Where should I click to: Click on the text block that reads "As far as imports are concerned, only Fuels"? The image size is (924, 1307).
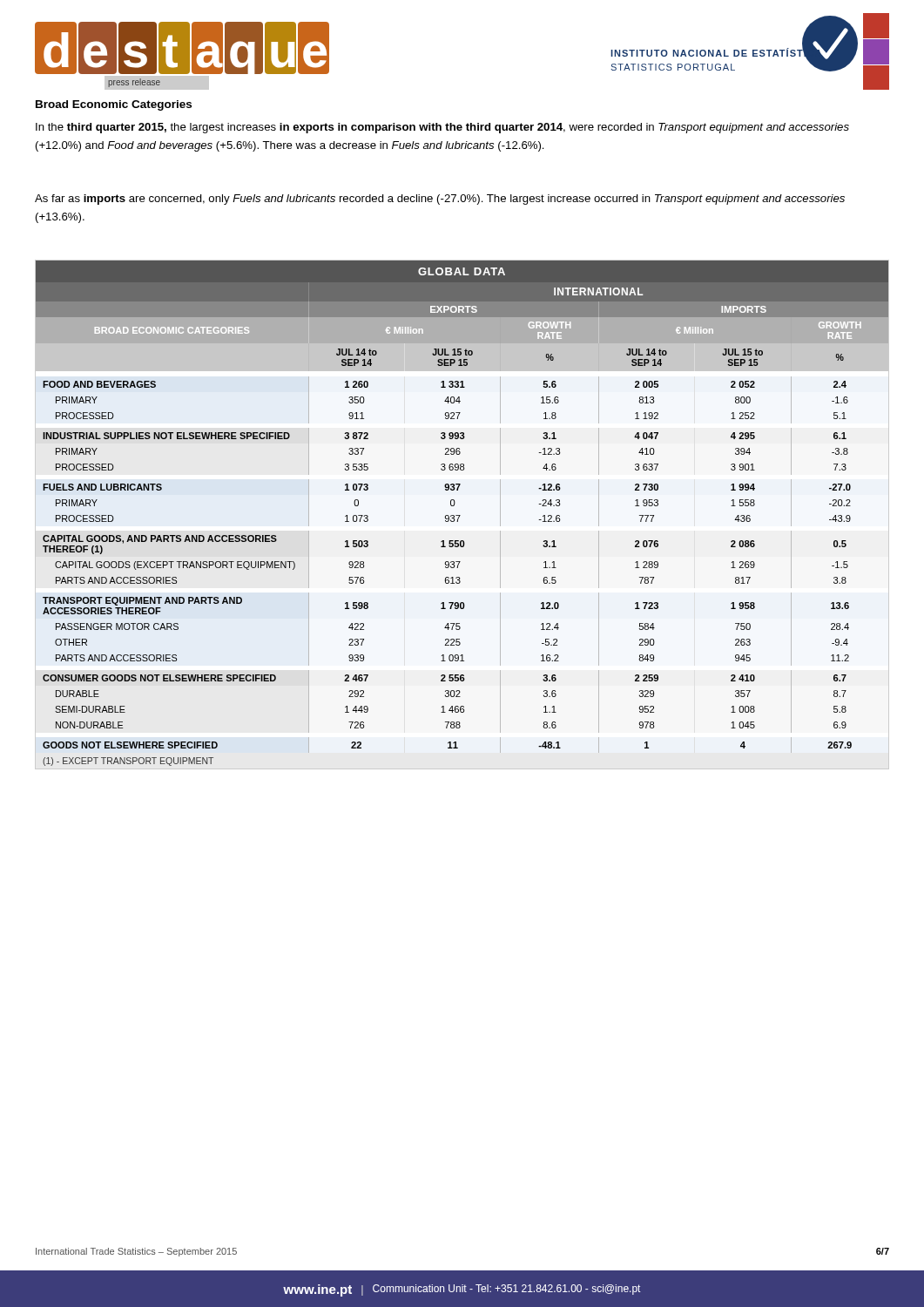[440, 207]
